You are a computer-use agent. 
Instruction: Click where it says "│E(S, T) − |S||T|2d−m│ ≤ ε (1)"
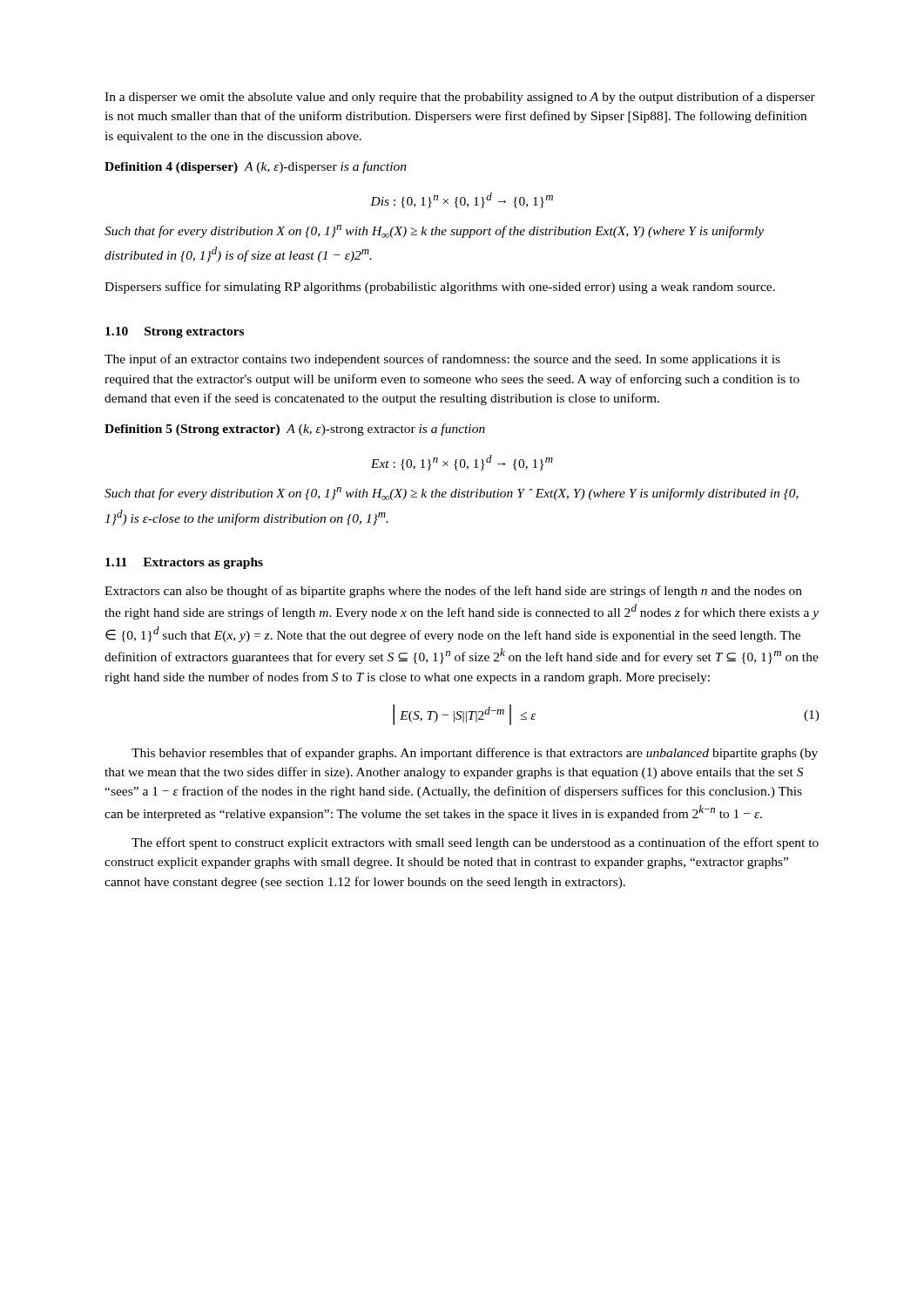(462, 715)
